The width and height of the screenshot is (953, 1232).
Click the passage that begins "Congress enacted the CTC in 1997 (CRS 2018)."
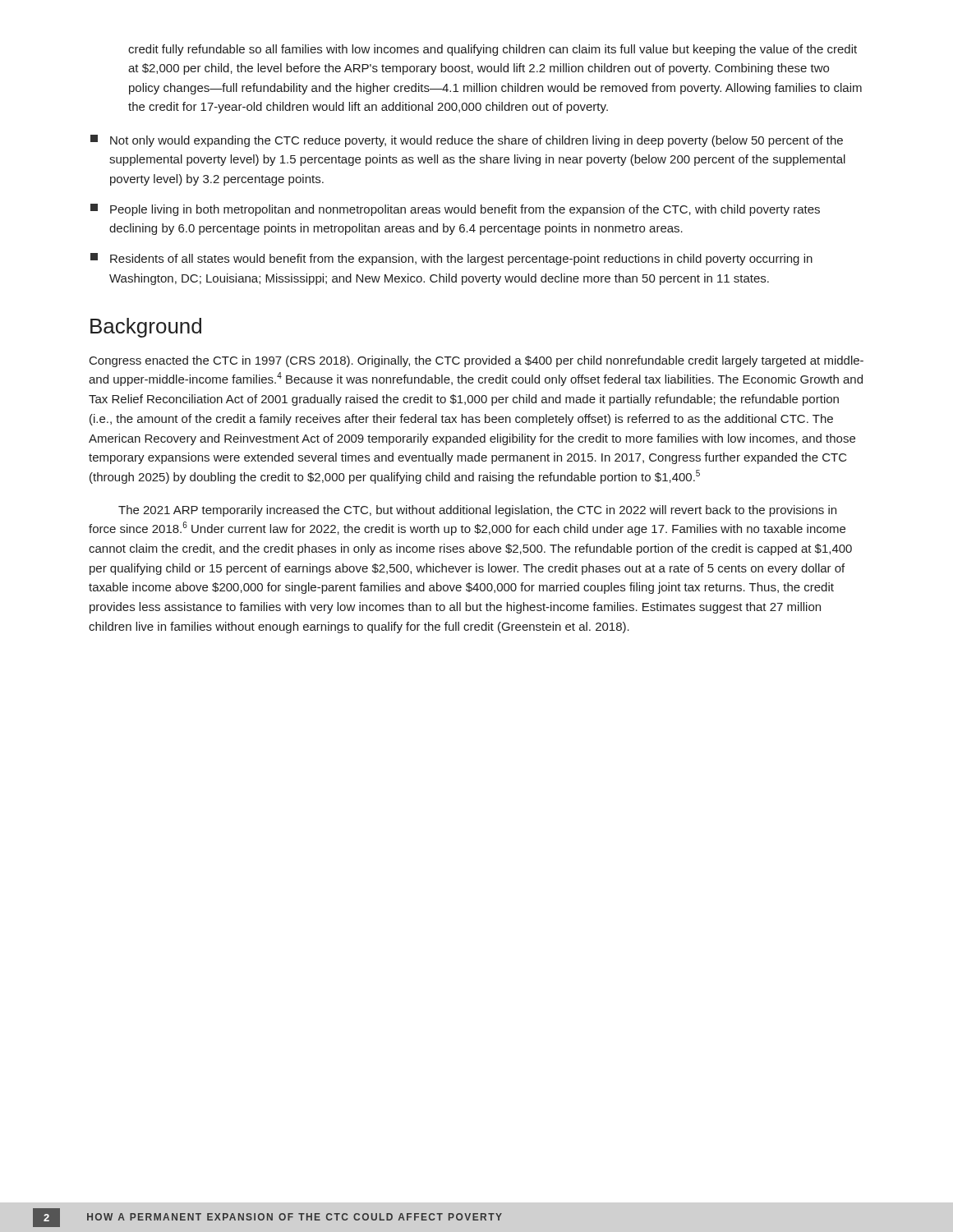pos(476,418)
